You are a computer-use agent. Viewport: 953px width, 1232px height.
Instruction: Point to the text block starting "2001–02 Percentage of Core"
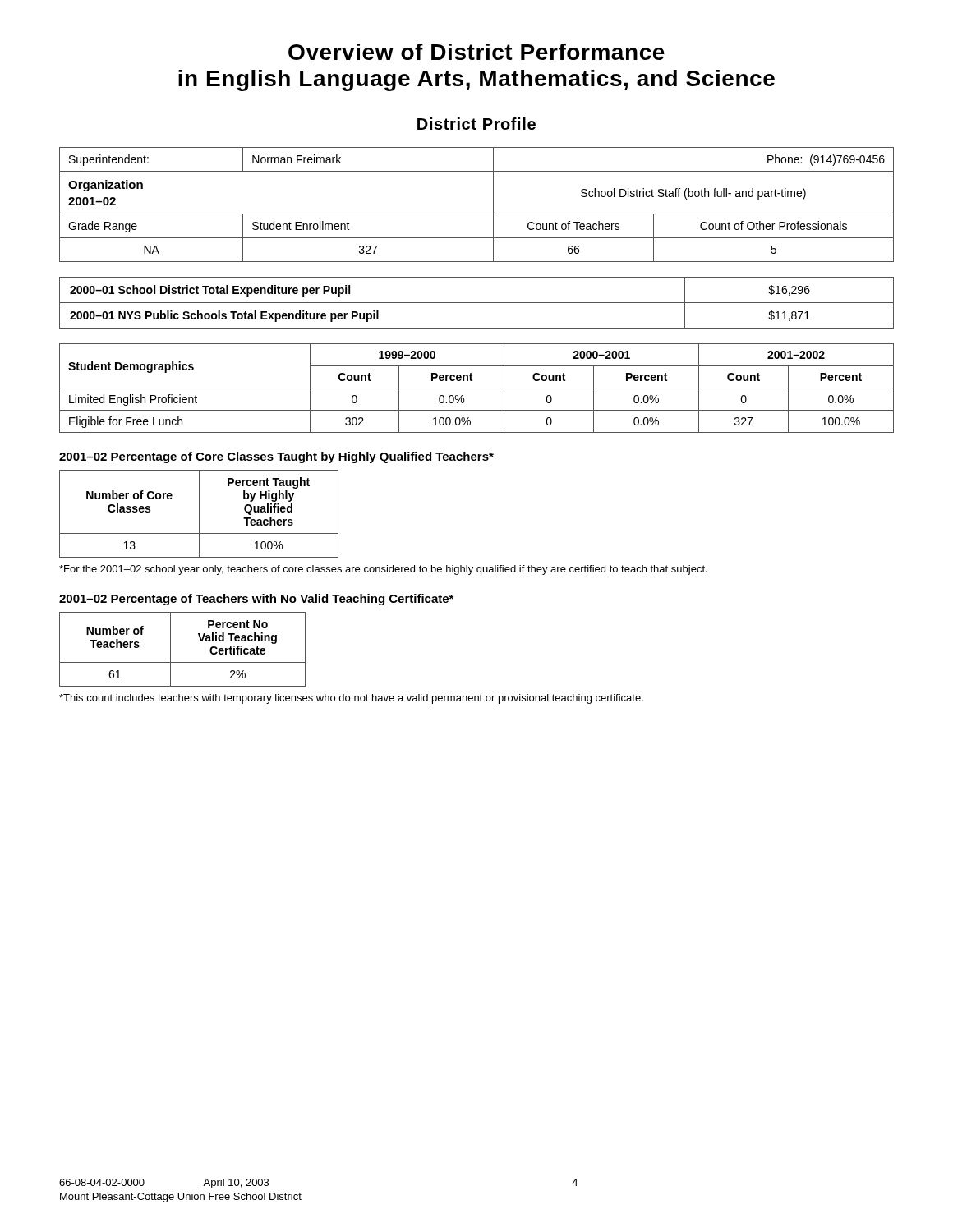(276, 456)
